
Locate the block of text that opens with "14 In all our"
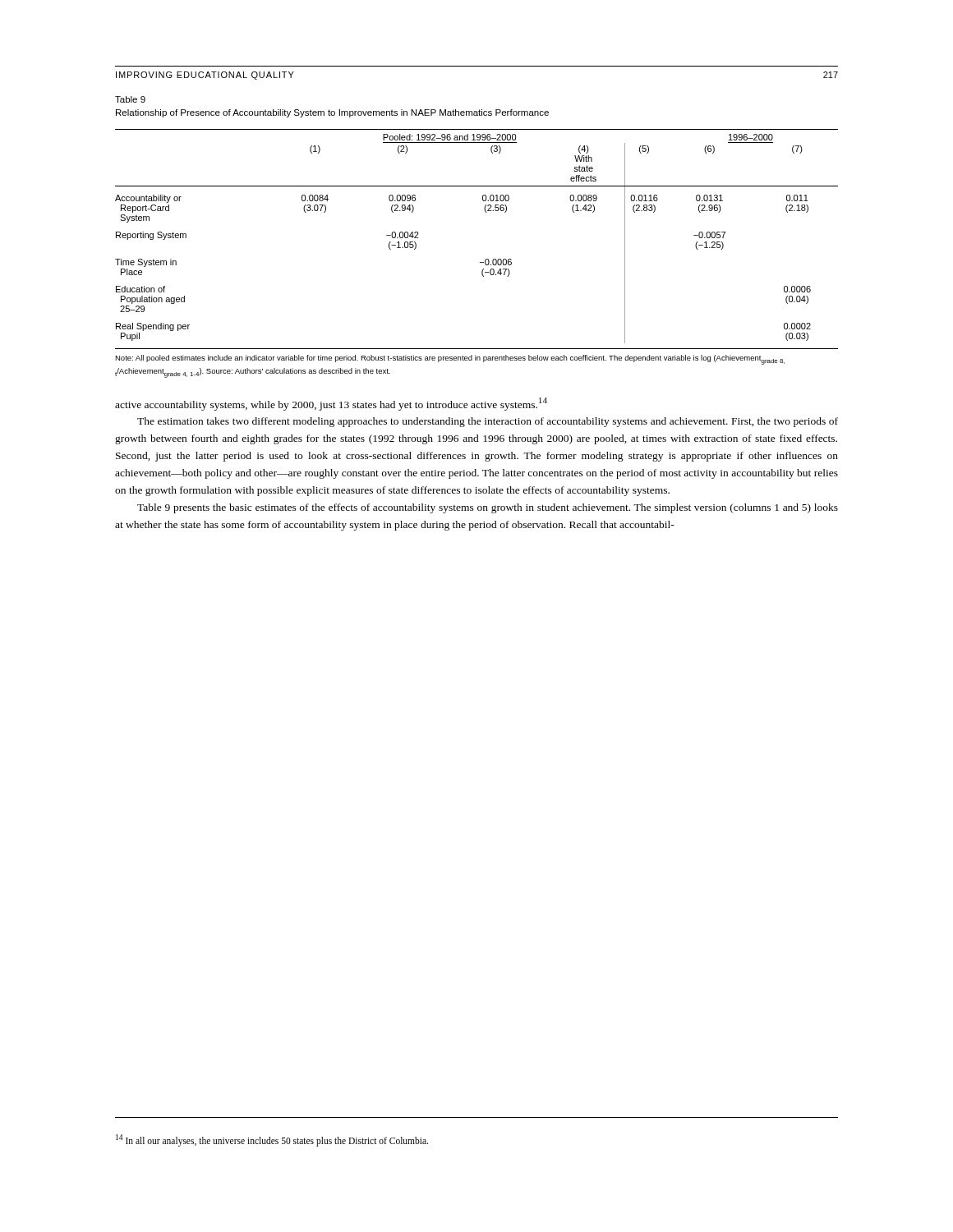point(272,1140)
